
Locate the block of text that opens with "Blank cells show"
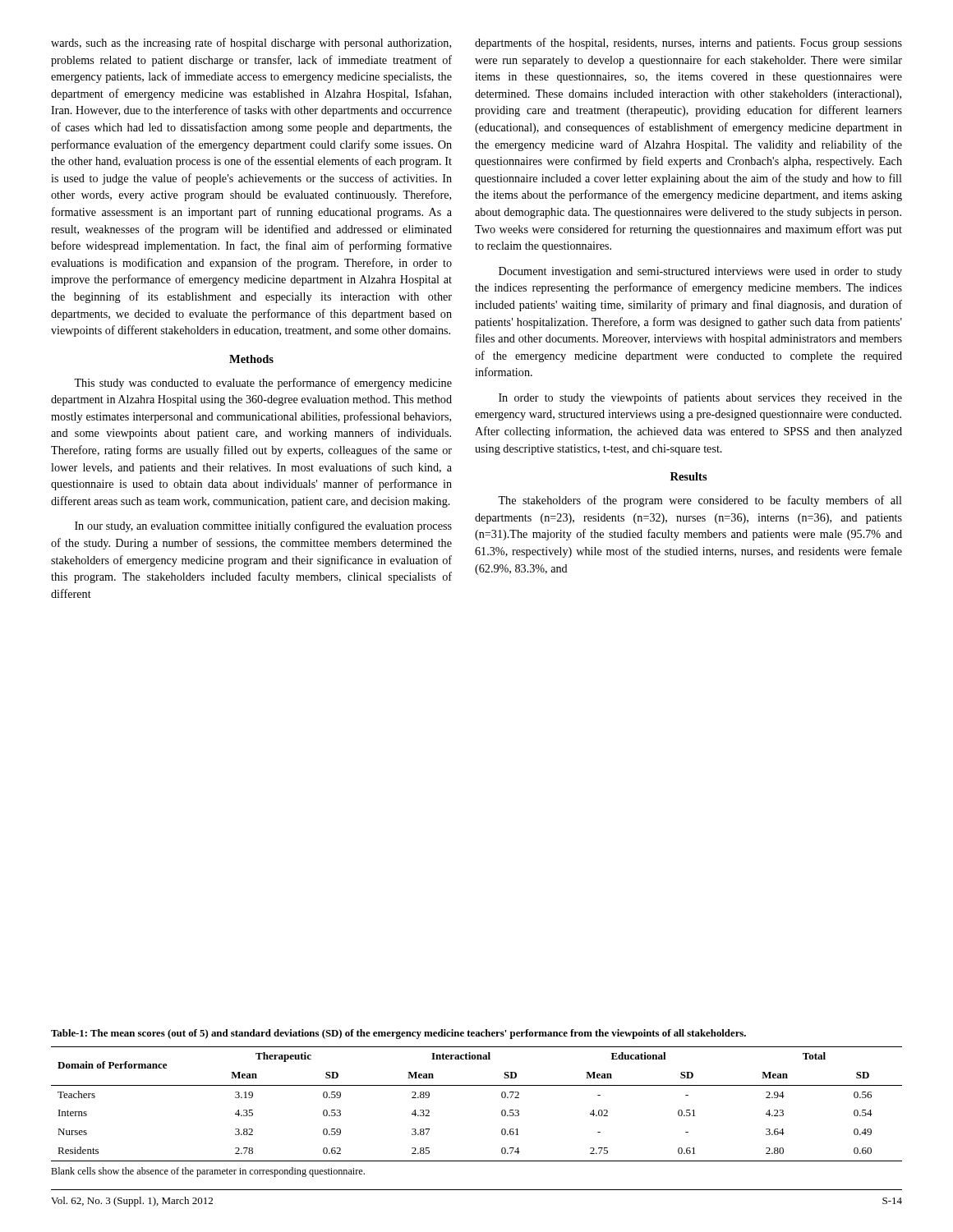208,1171
